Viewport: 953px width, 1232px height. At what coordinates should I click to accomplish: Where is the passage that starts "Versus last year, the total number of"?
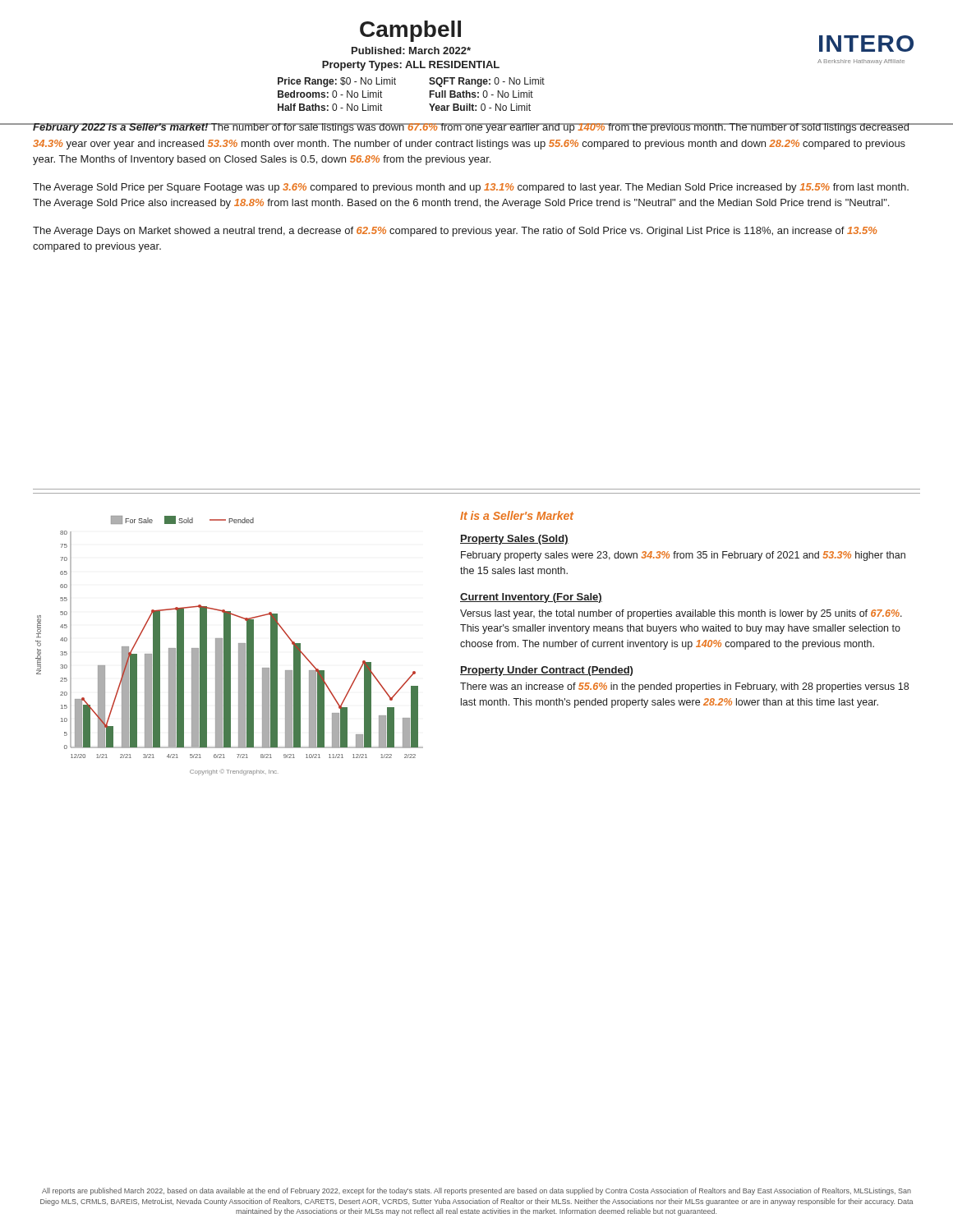click(690, 629)
